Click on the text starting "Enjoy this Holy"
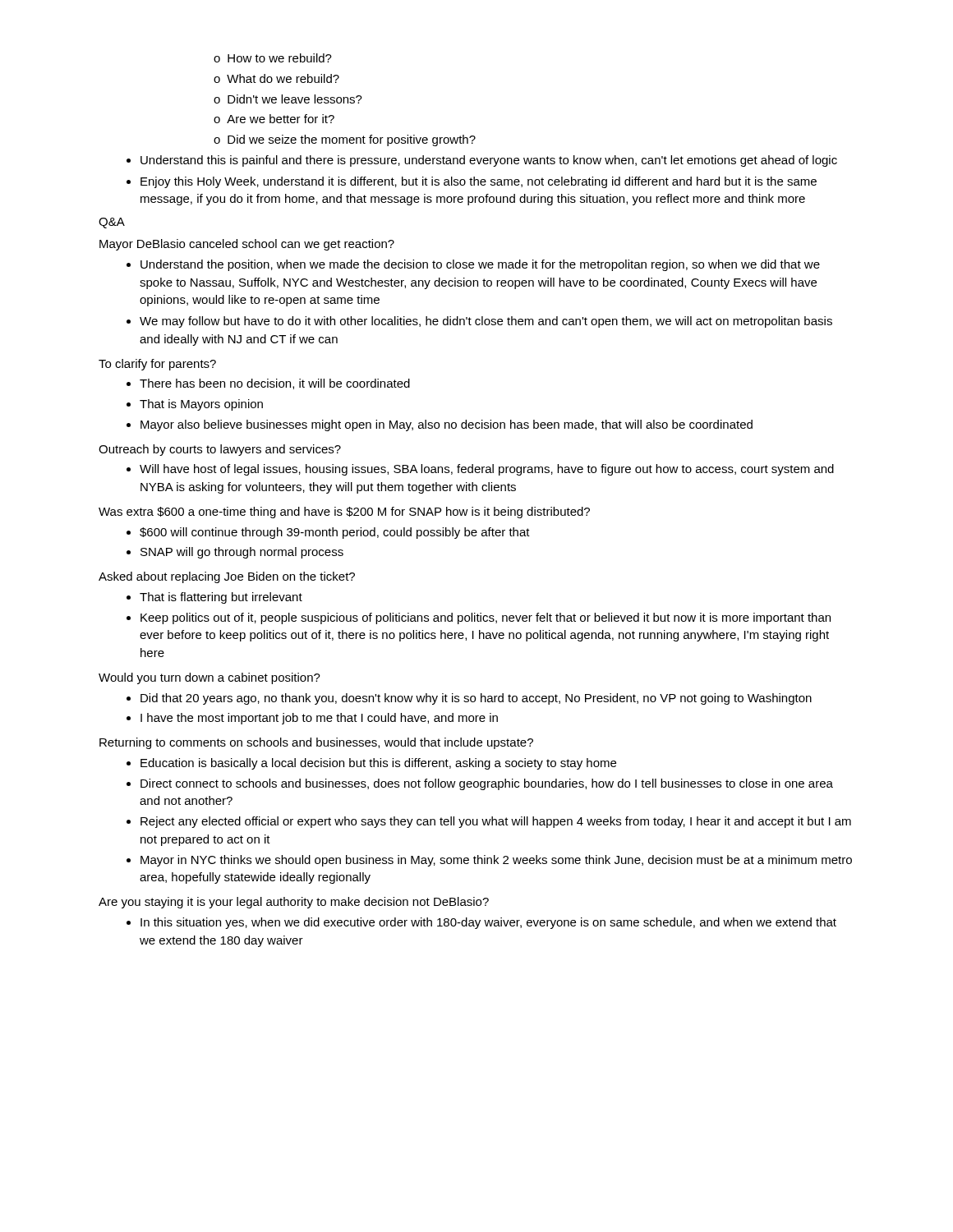Image resolution: width=953 pixels, height=1232 pixels. pyautogui.click(x=476, y=190)
